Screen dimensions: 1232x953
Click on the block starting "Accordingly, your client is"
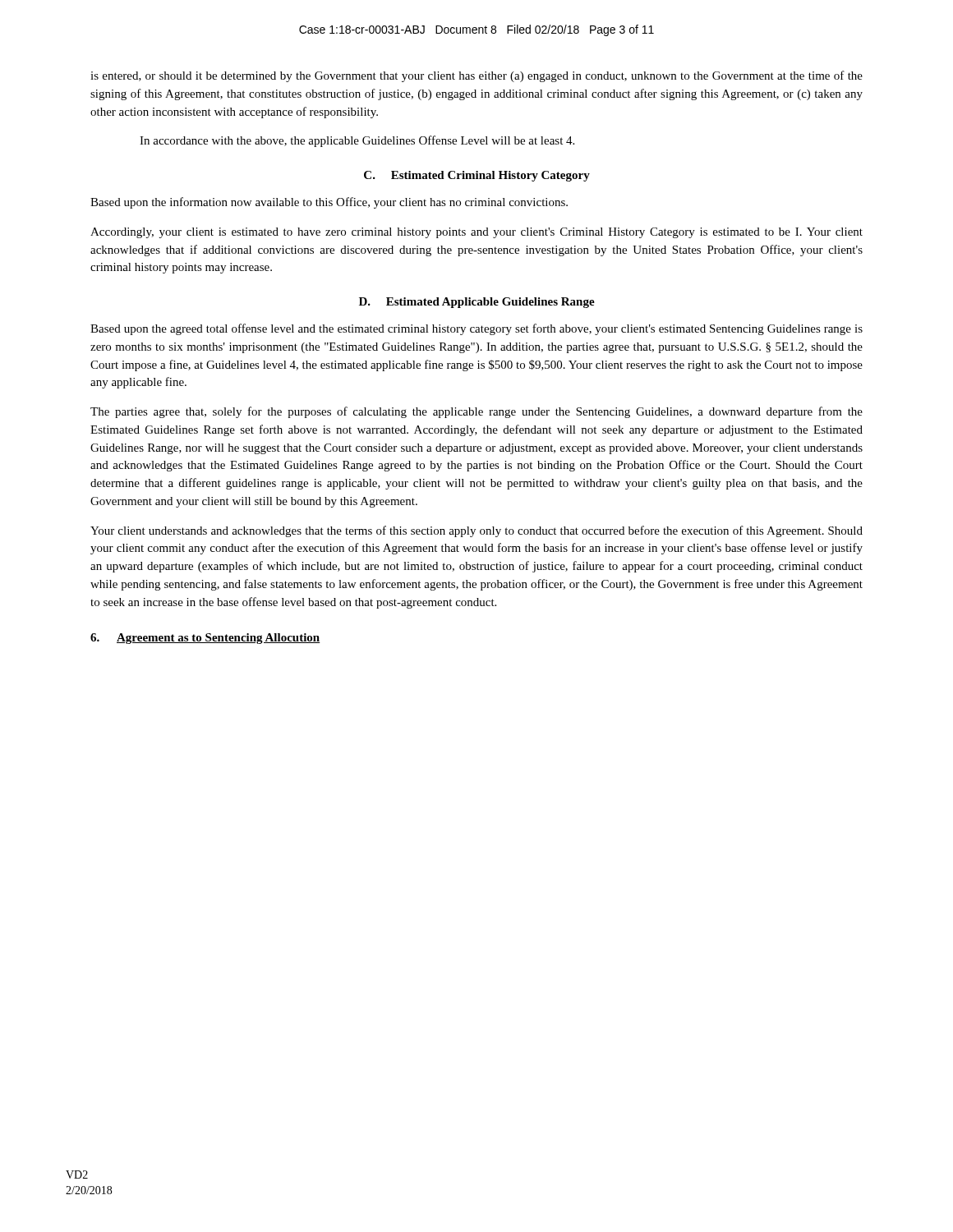[x=476, y=249]
